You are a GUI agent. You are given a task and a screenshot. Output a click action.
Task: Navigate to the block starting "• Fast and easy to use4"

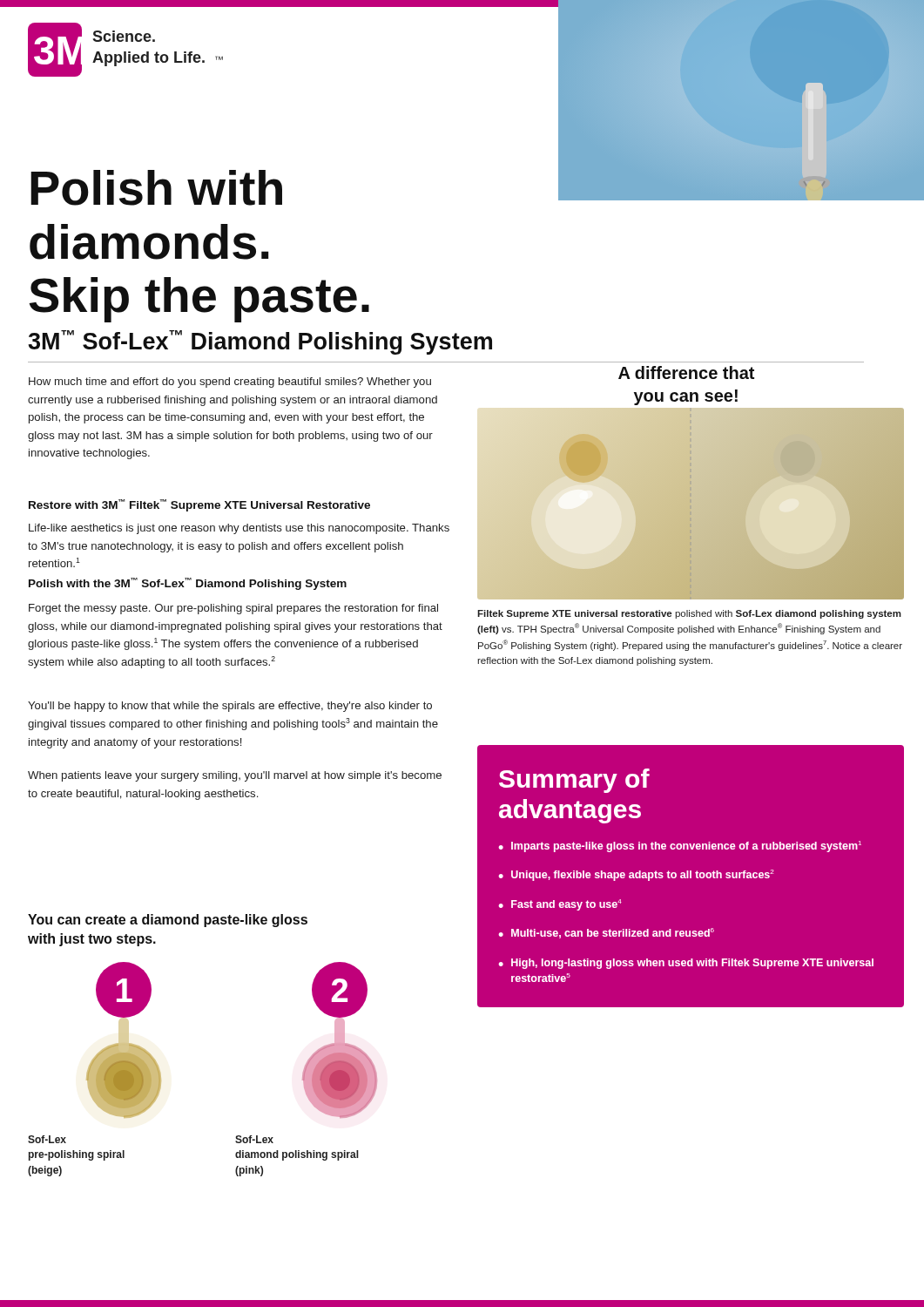(560, 907)
